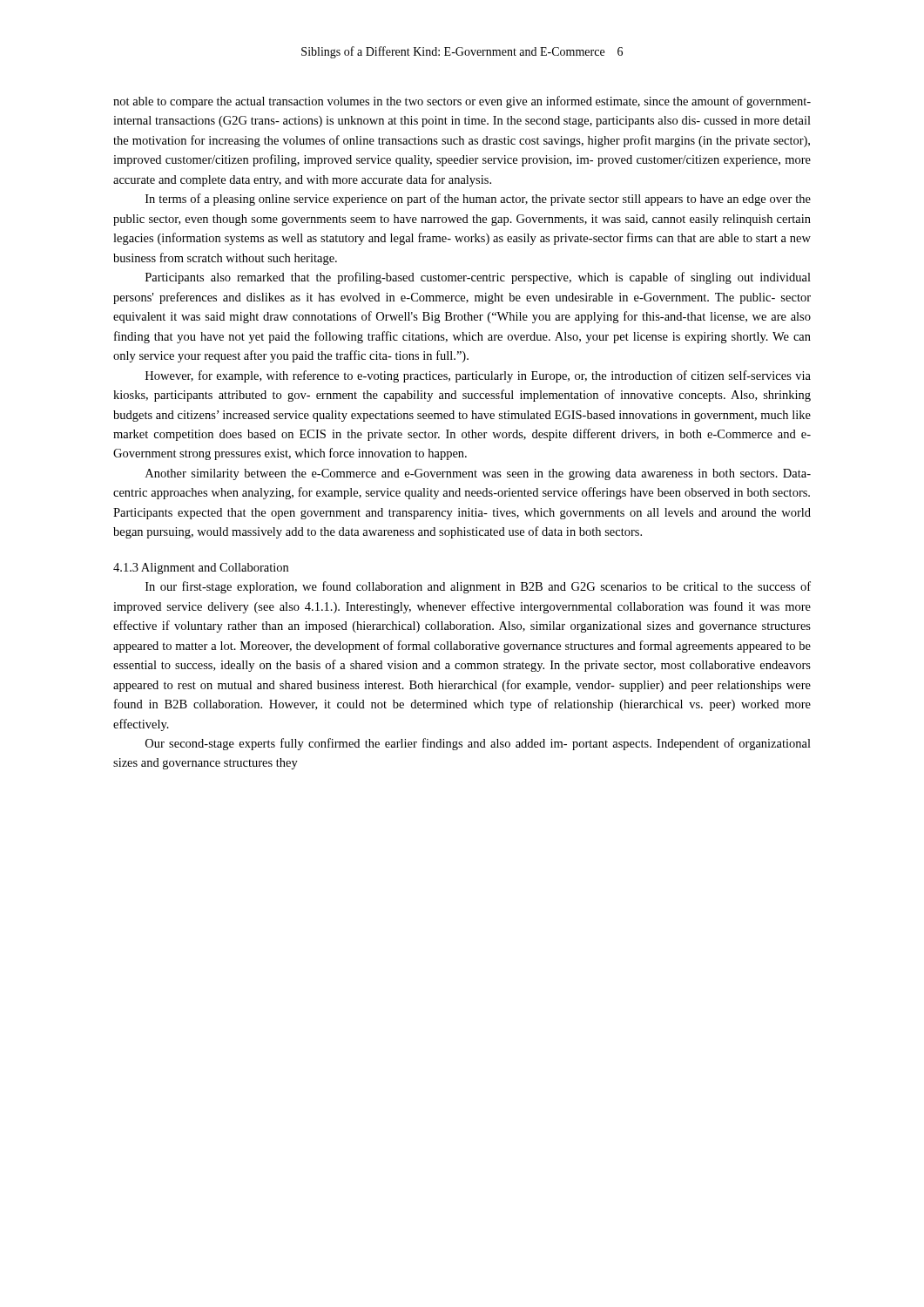Screen dimensions: 1307x924
Task: Click on the passage starting "Our second-stage experts fully confirmed the"
Action: click(x=462, y=753)
